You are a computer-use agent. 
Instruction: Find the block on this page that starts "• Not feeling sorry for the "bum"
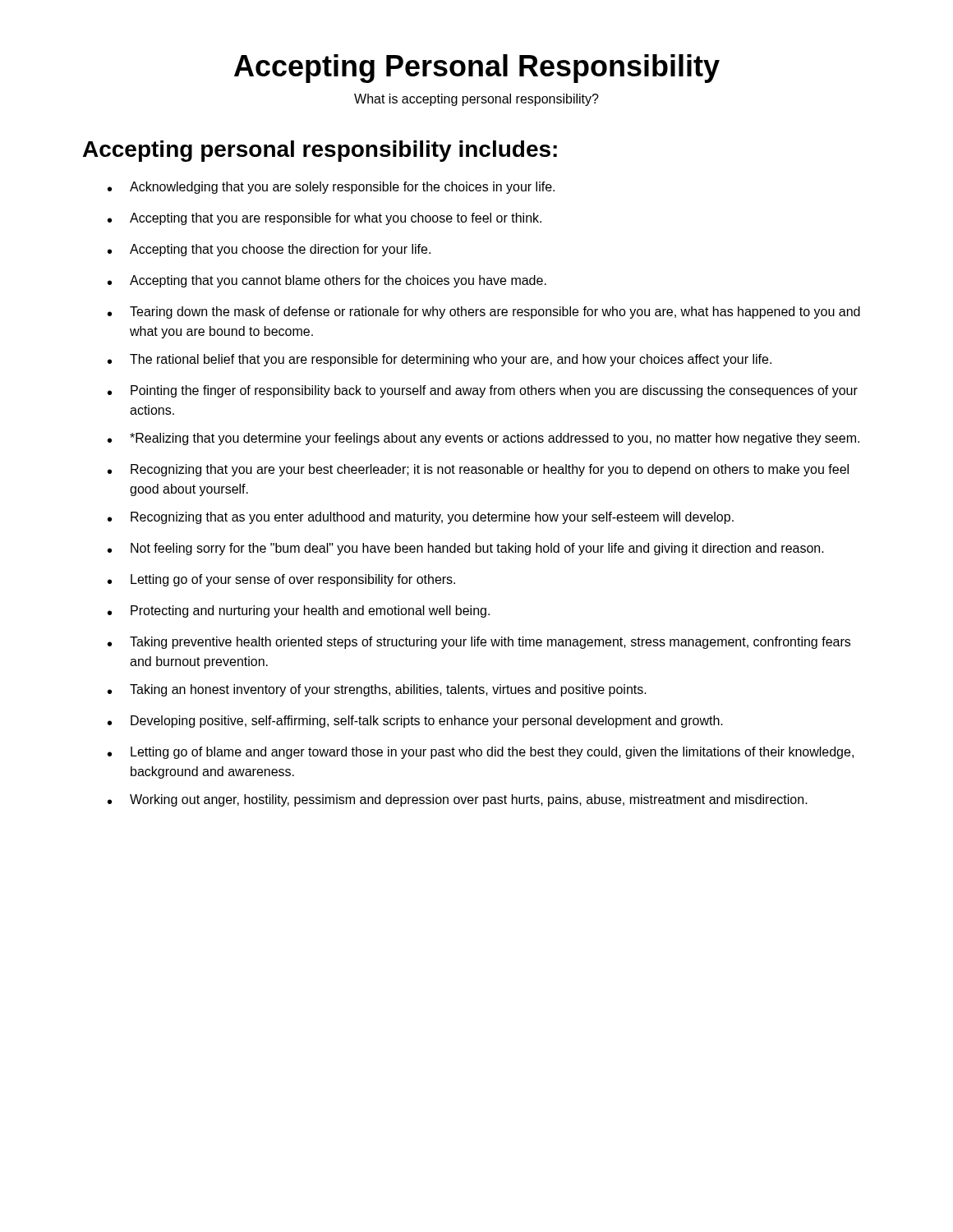tap(489, 550)
